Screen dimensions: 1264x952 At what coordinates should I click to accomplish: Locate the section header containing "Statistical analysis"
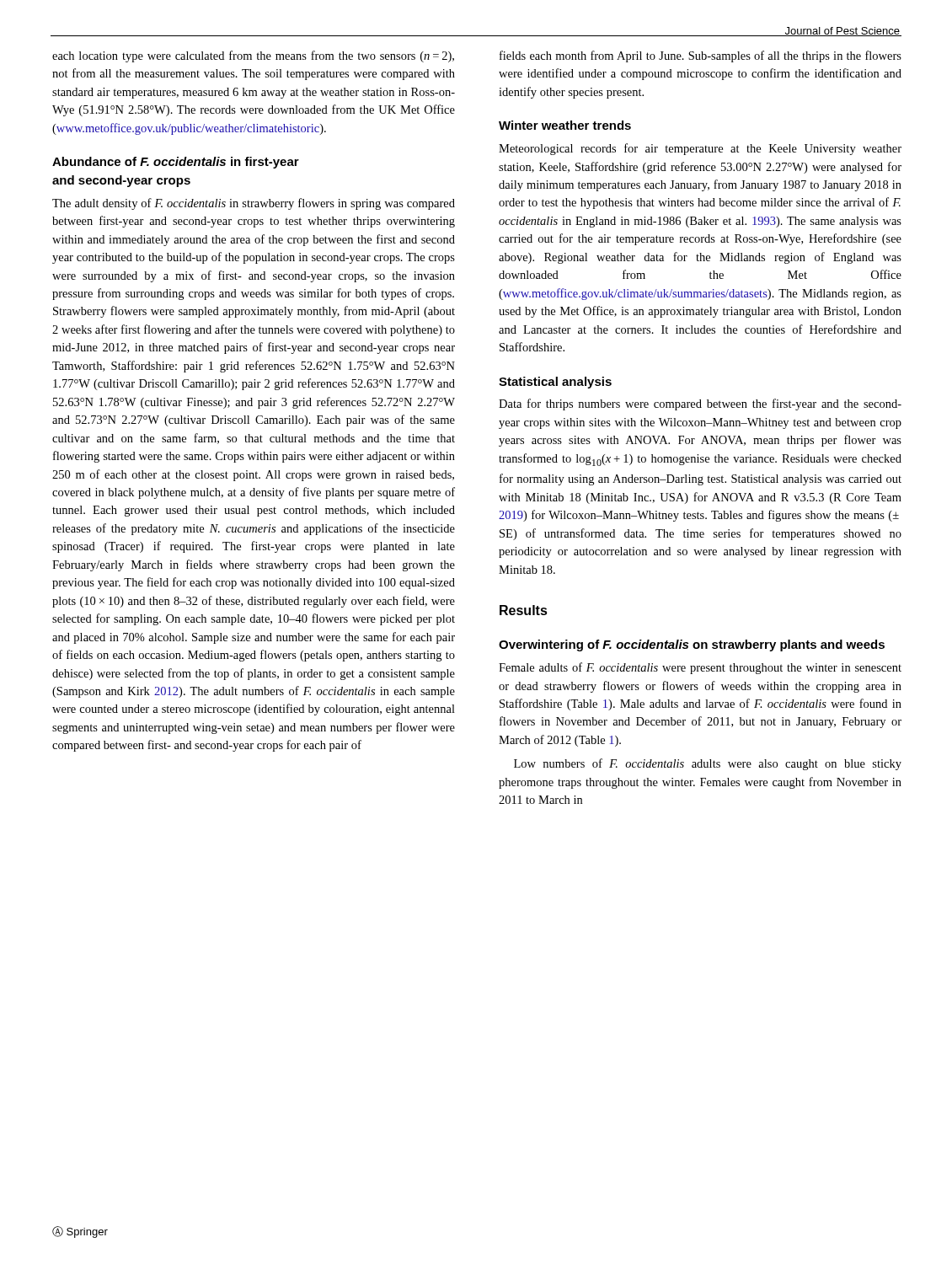pos(555,381)
